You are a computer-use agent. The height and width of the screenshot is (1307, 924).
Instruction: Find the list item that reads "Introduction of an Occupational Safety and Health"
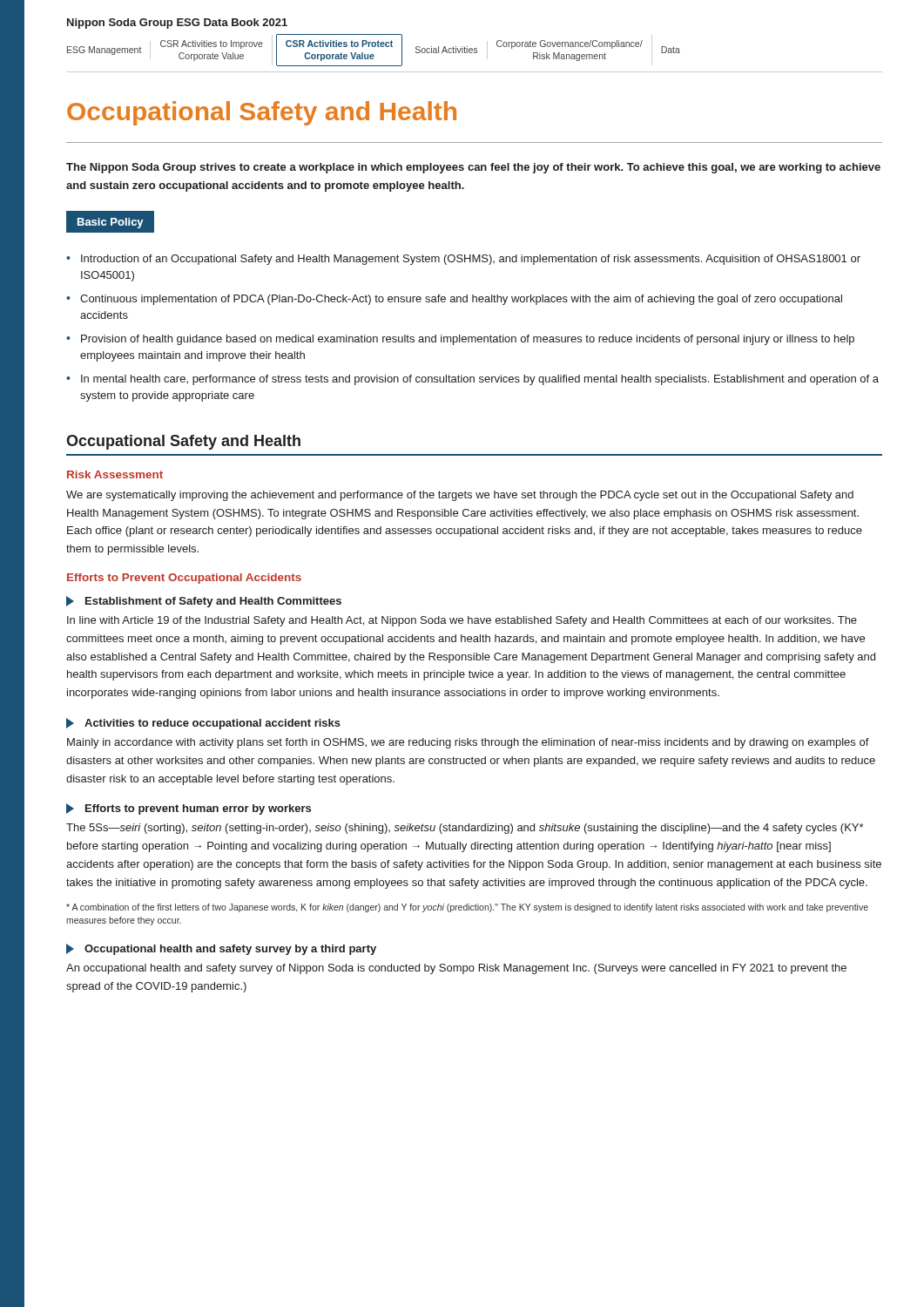pos(474,327)
